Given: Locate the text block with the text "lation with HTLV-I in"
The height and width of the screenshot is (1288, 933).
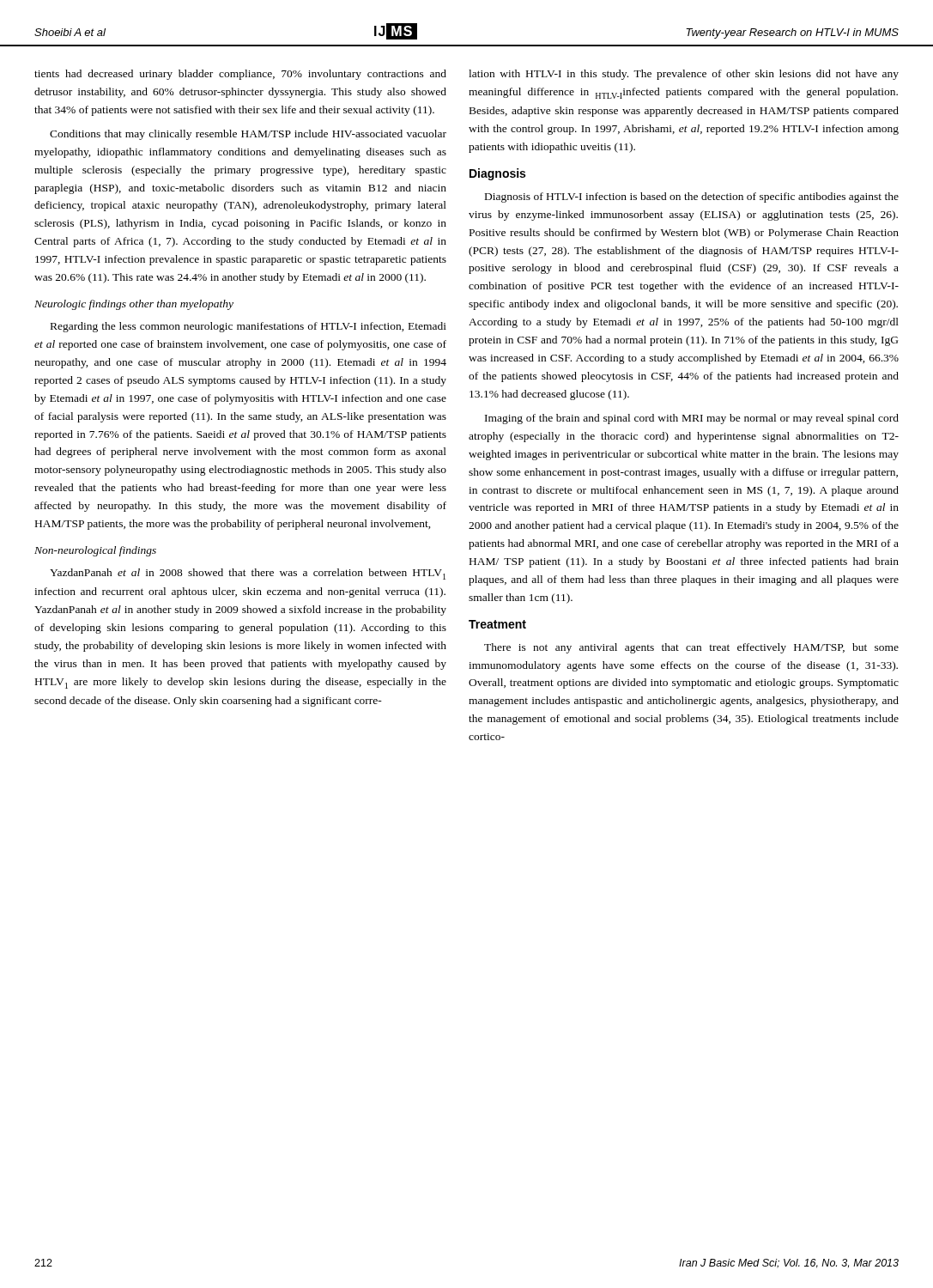Looking at the screenshot, I should click(x=684, y=111).
